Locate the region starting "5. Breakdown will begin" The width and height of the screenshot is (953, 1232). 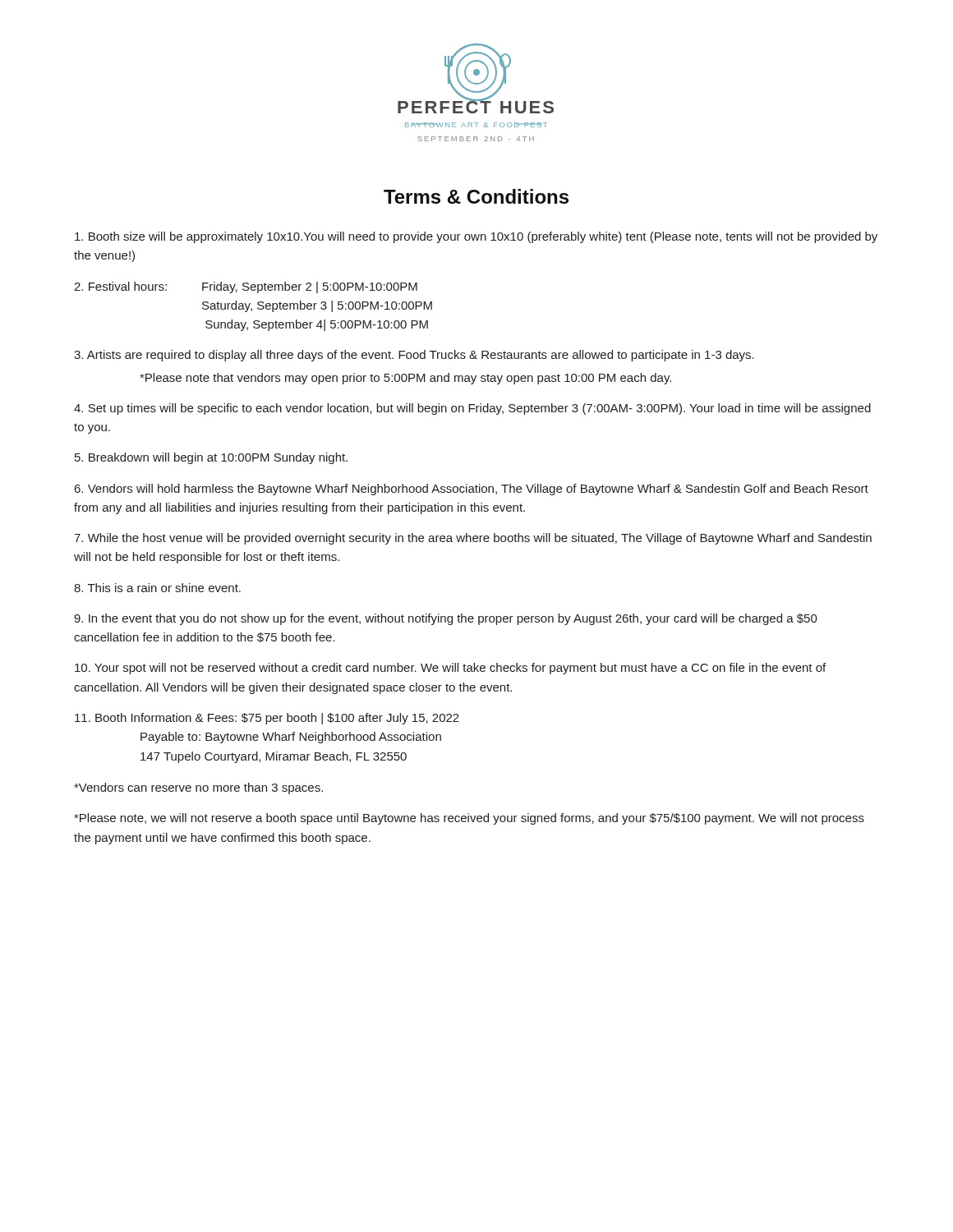[211, 457]
